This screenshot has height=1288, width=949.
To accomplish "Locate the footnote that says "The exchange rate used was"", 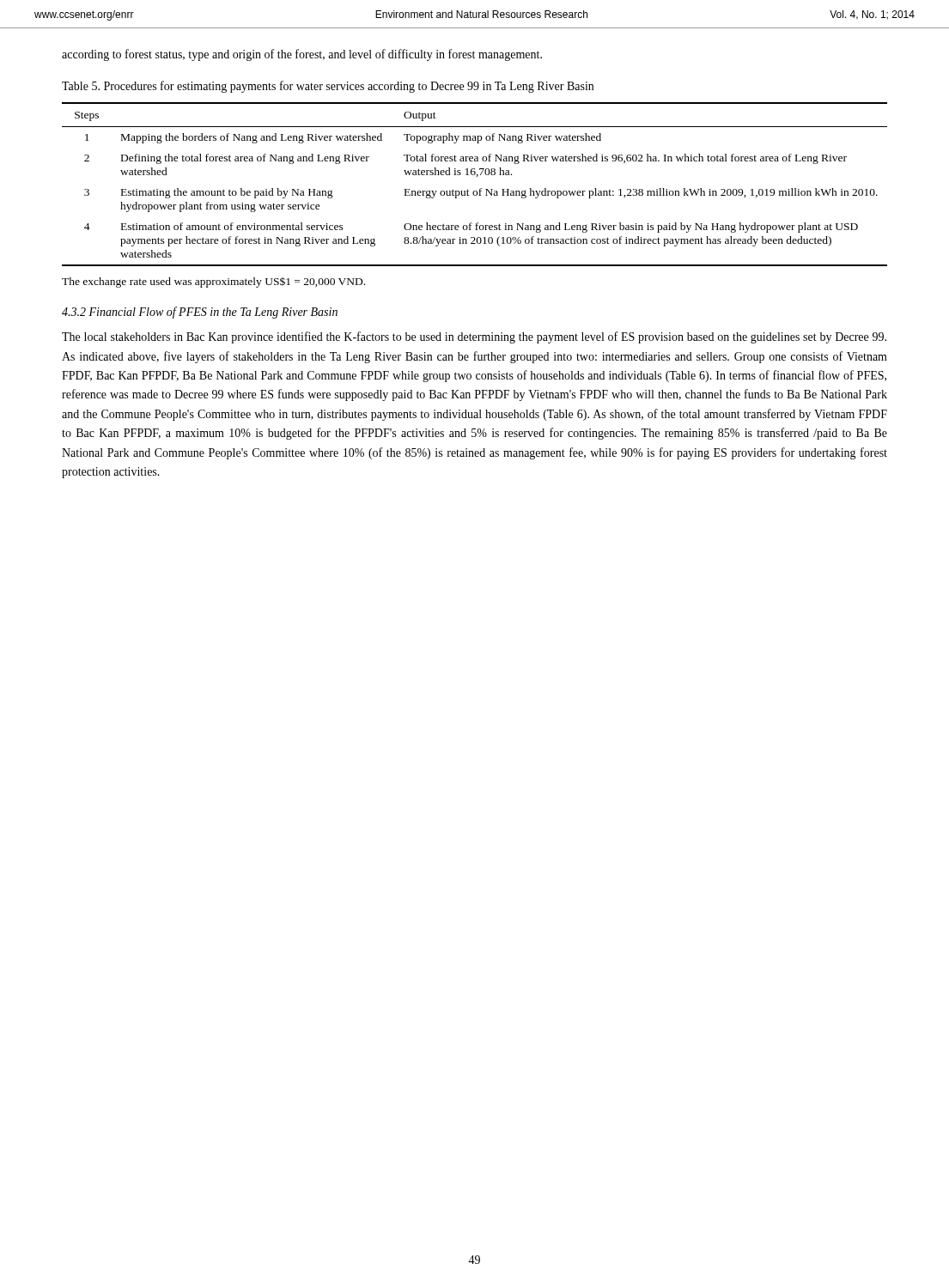I will 214,281.
